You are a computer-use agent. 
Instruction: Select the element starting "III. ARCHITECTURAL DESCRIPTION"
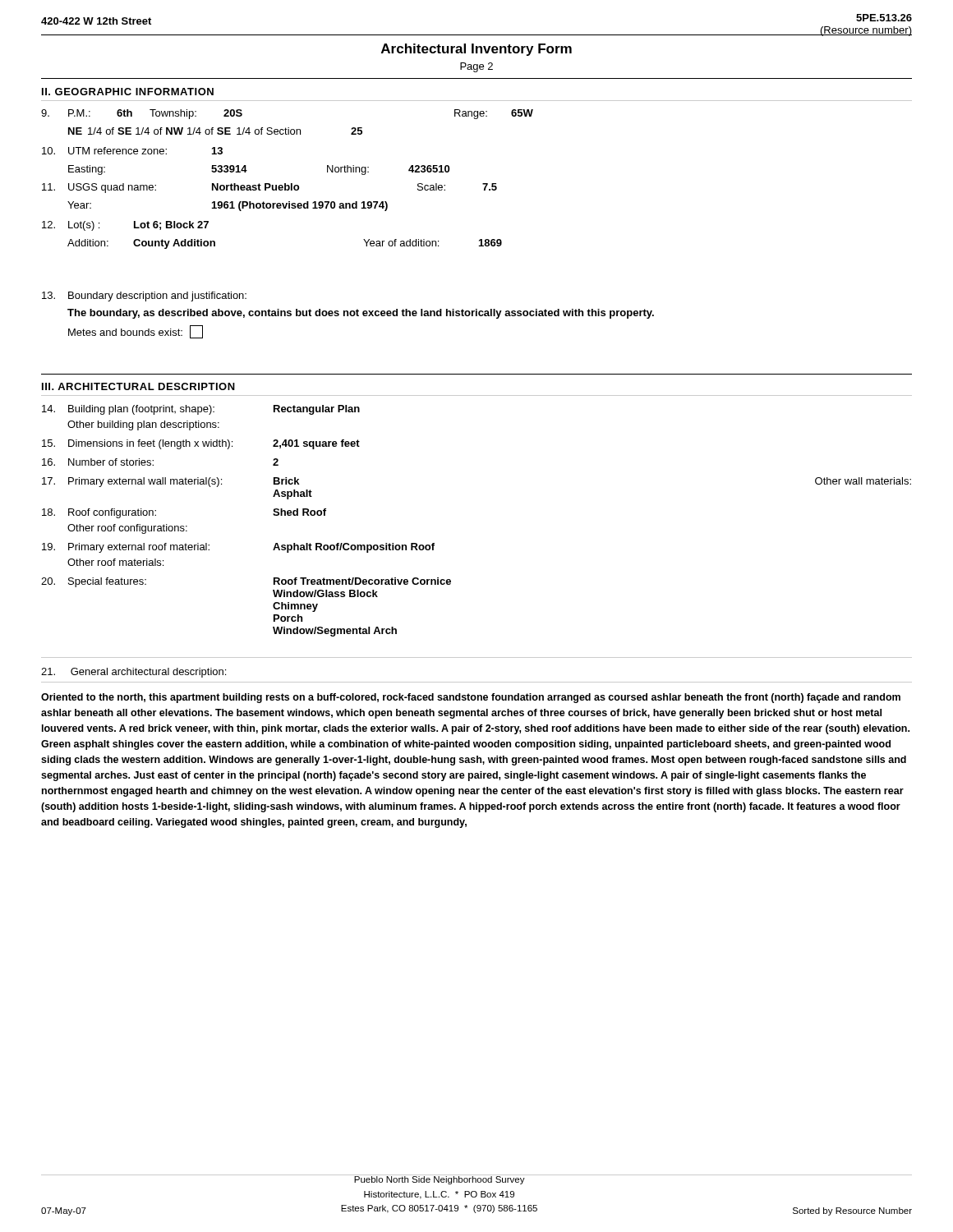tap(138, 386)
